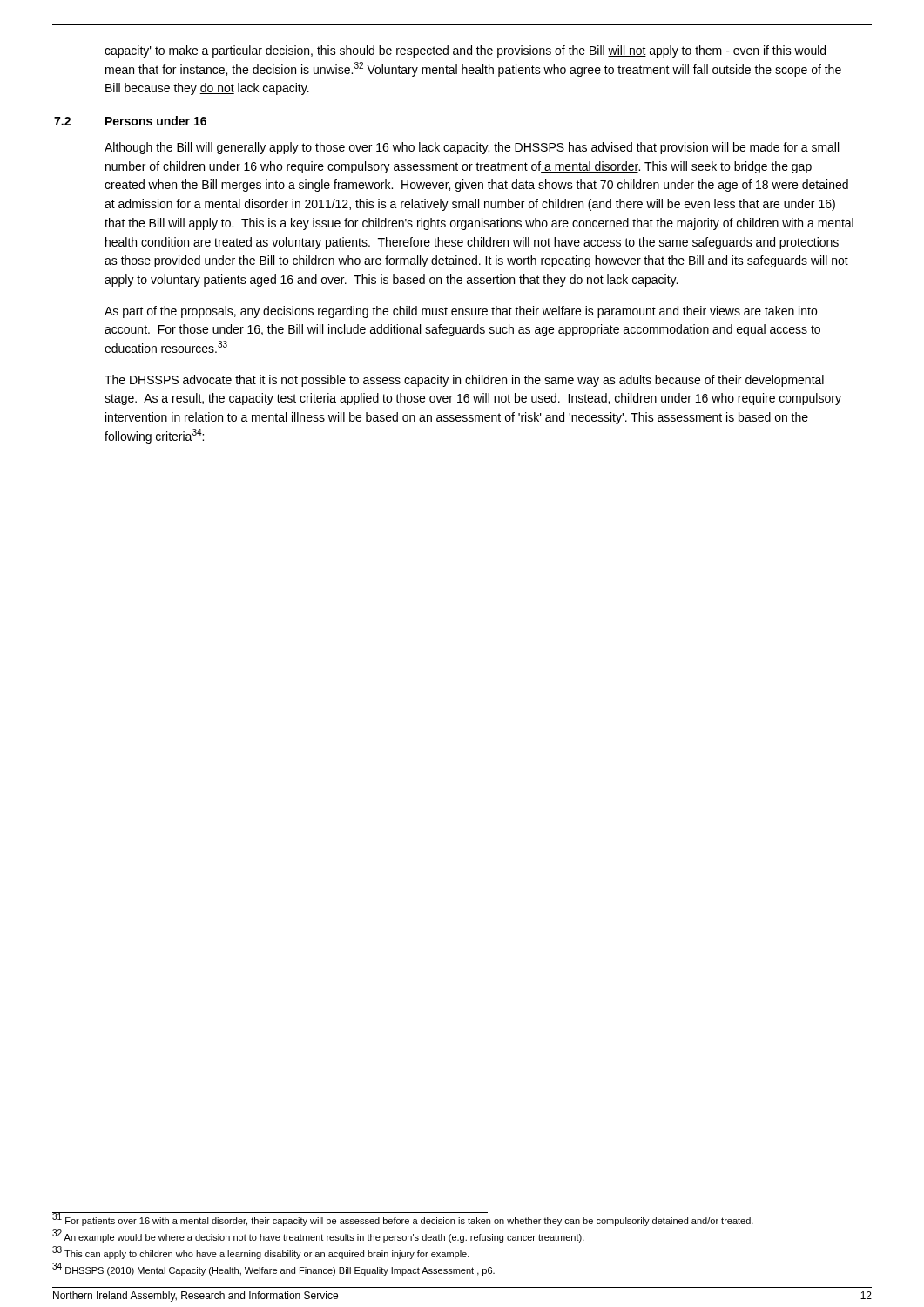Select the region starting "34 DHSSPS (2010) Mental Capacity (Health, Welfare and"
Image resolution: width=924 pixels, height=1307 pixels.
click(274, 1270)
